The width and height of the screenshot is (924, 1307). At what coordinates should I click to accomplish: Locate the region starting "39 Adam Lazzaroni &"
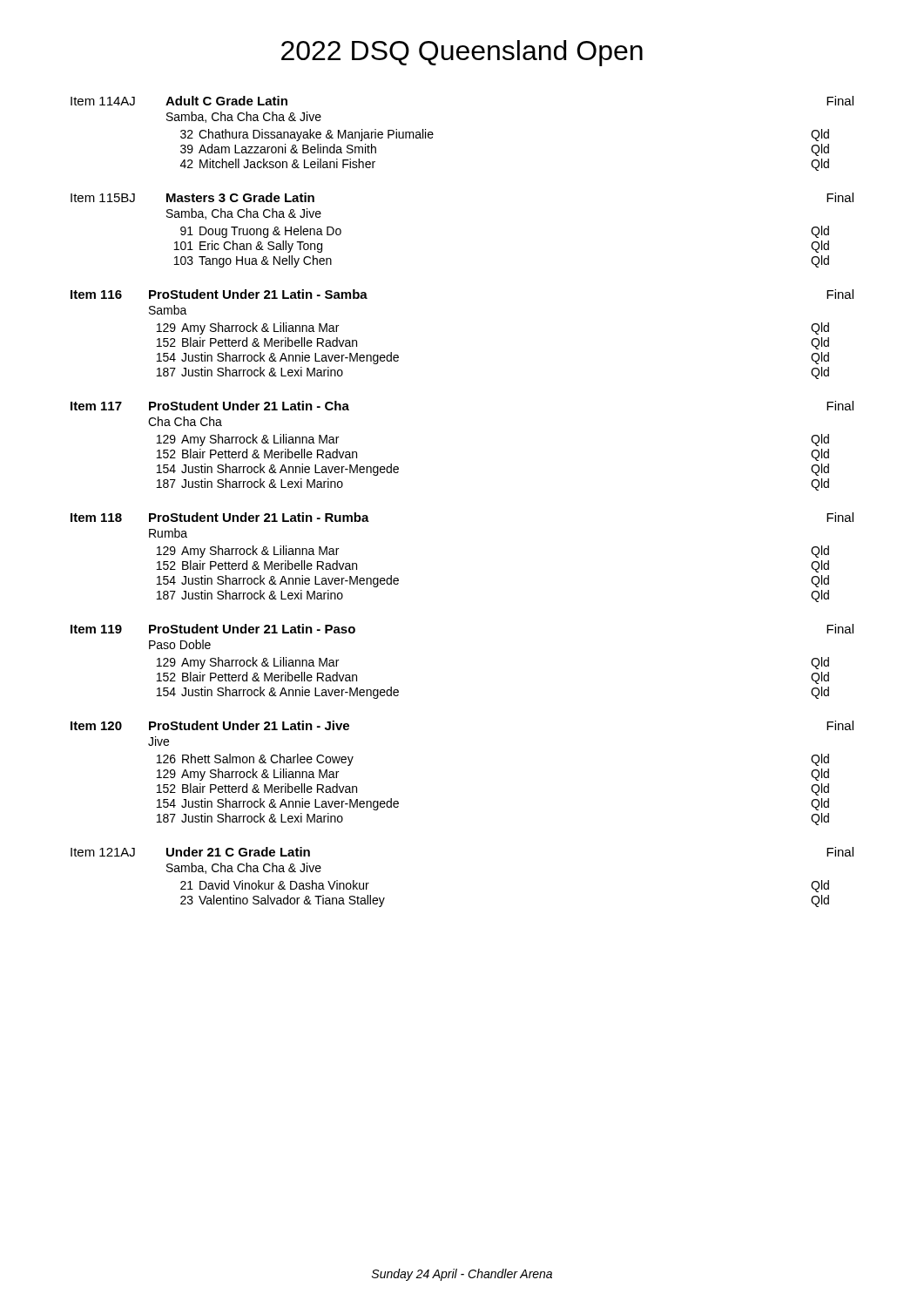(279, 149)
